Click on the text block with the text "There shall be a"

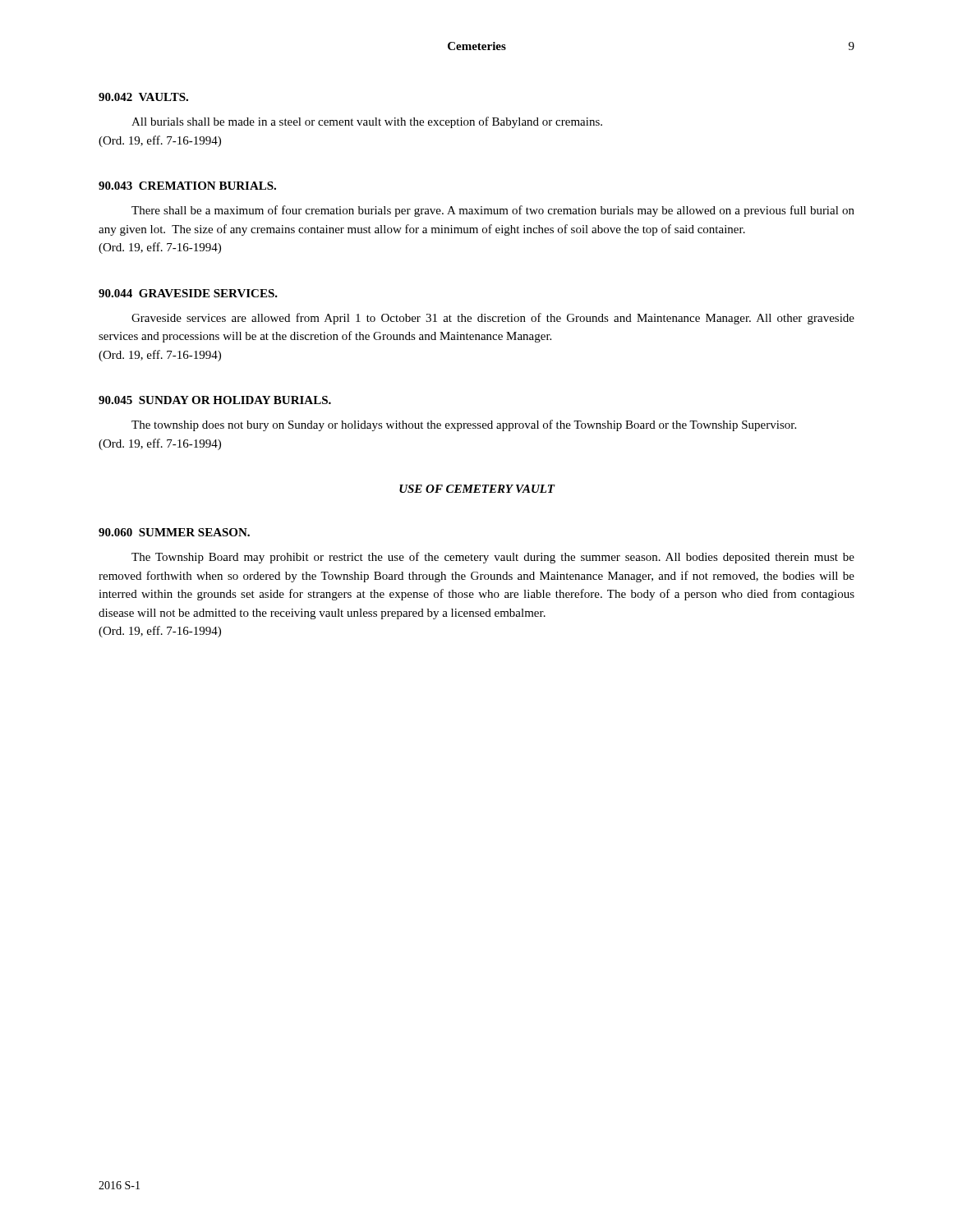[x=476, y=229]
